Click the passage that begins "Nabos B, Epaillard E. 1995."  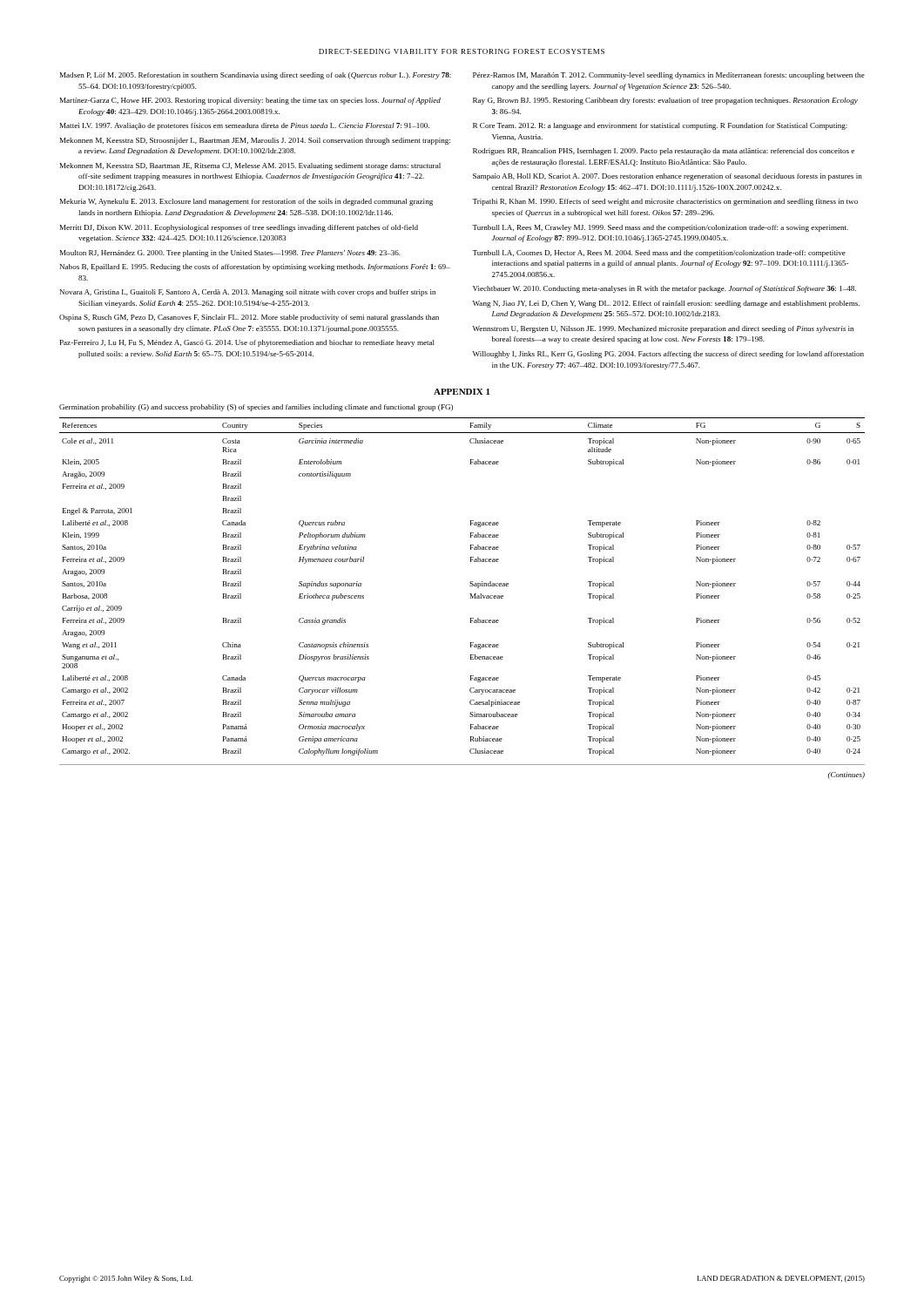[x=255, y=272]
